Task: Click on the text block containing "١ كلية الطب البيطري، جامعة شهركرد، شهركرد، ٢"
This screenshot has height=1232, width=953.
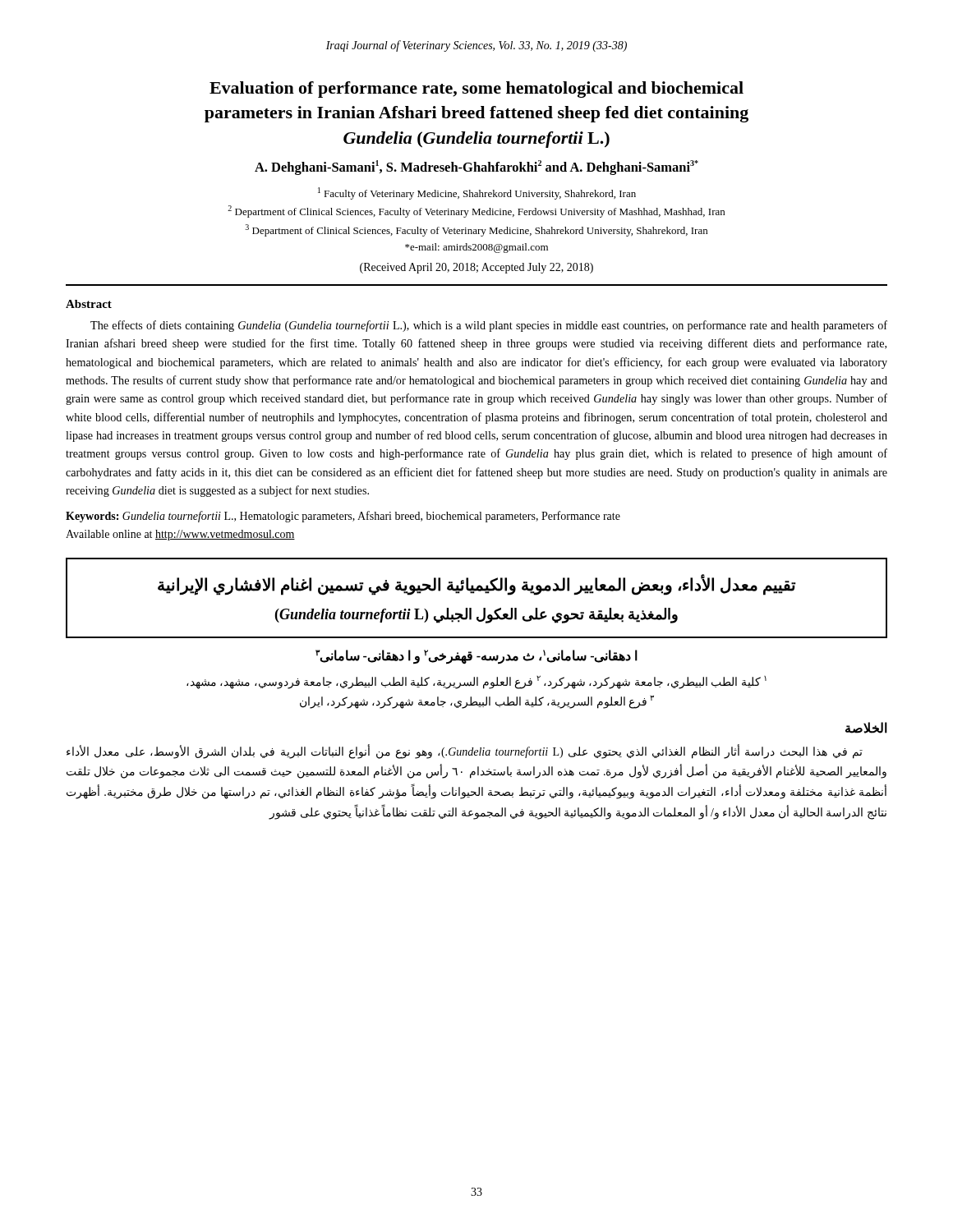Action: tap(476, 690)
